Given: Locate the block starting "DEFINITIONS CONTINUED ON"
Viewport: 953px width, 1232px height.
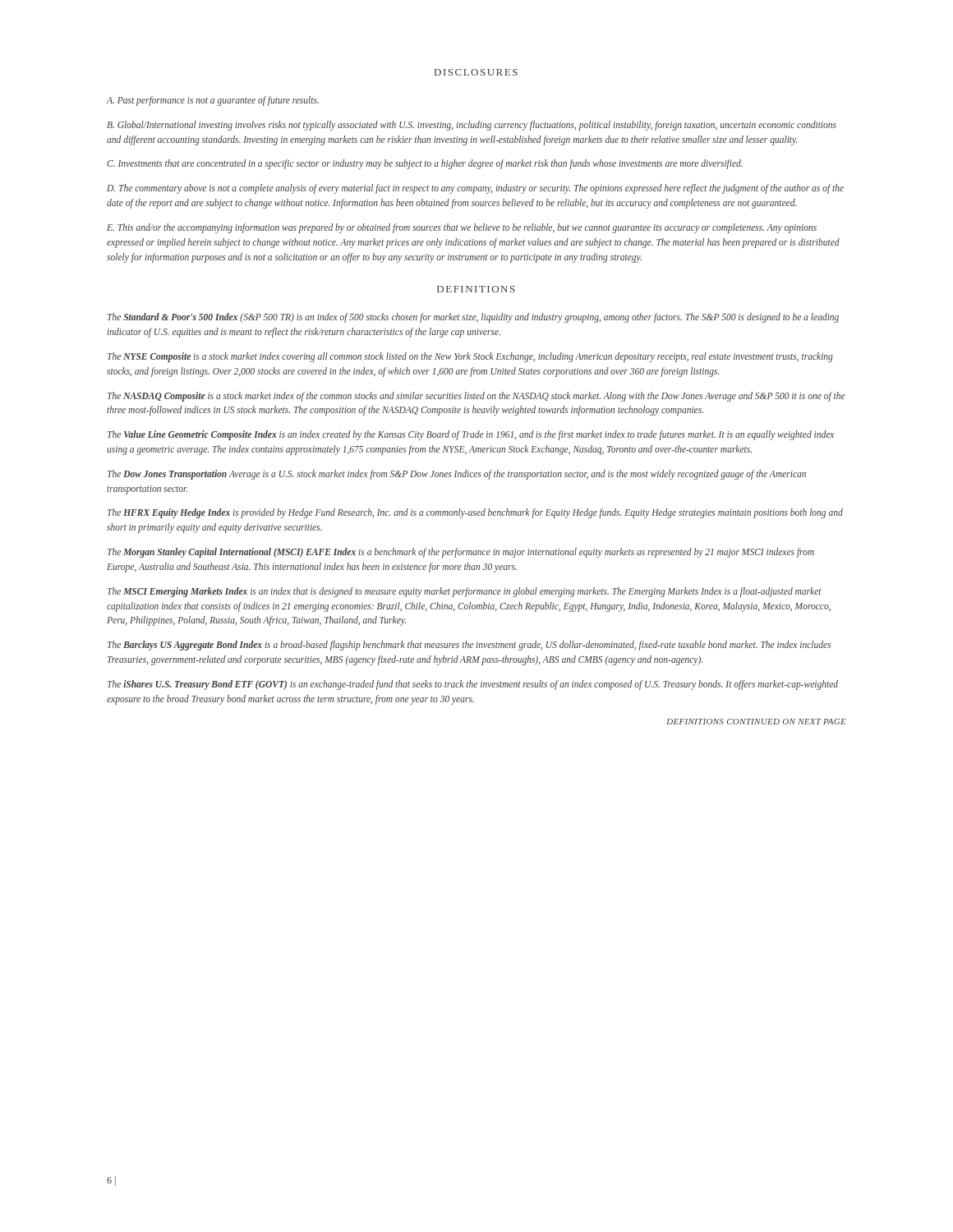Looking at the screenshot, I should coord(756,721).
